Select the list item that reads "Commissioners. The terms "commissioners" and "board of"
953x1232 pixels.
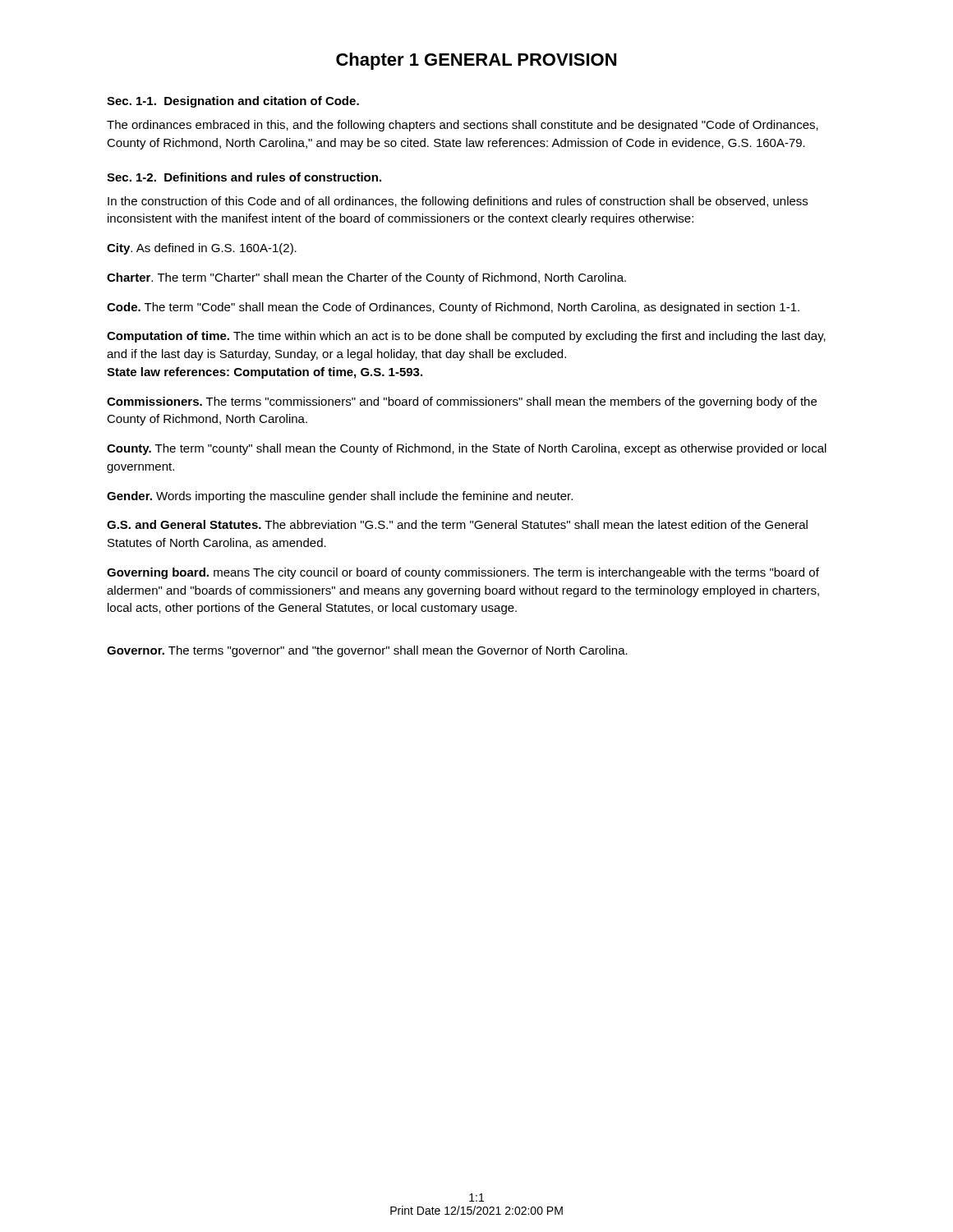(x=462, y=410)
